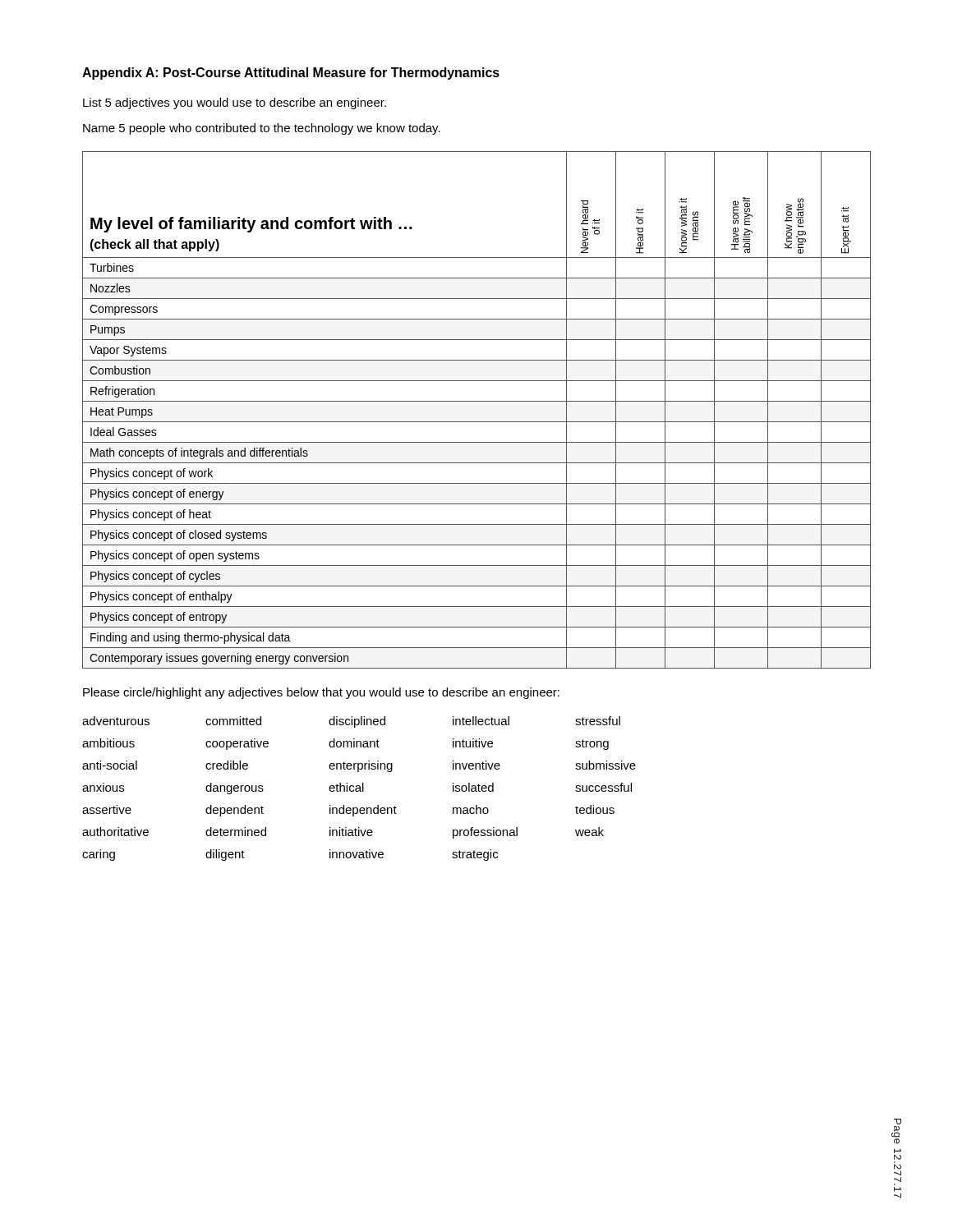Image resolution: width=953 pixels, height=1232 pixels.
Task: Click on the table containing "My level of"
Action: click(x=476, y=410)
